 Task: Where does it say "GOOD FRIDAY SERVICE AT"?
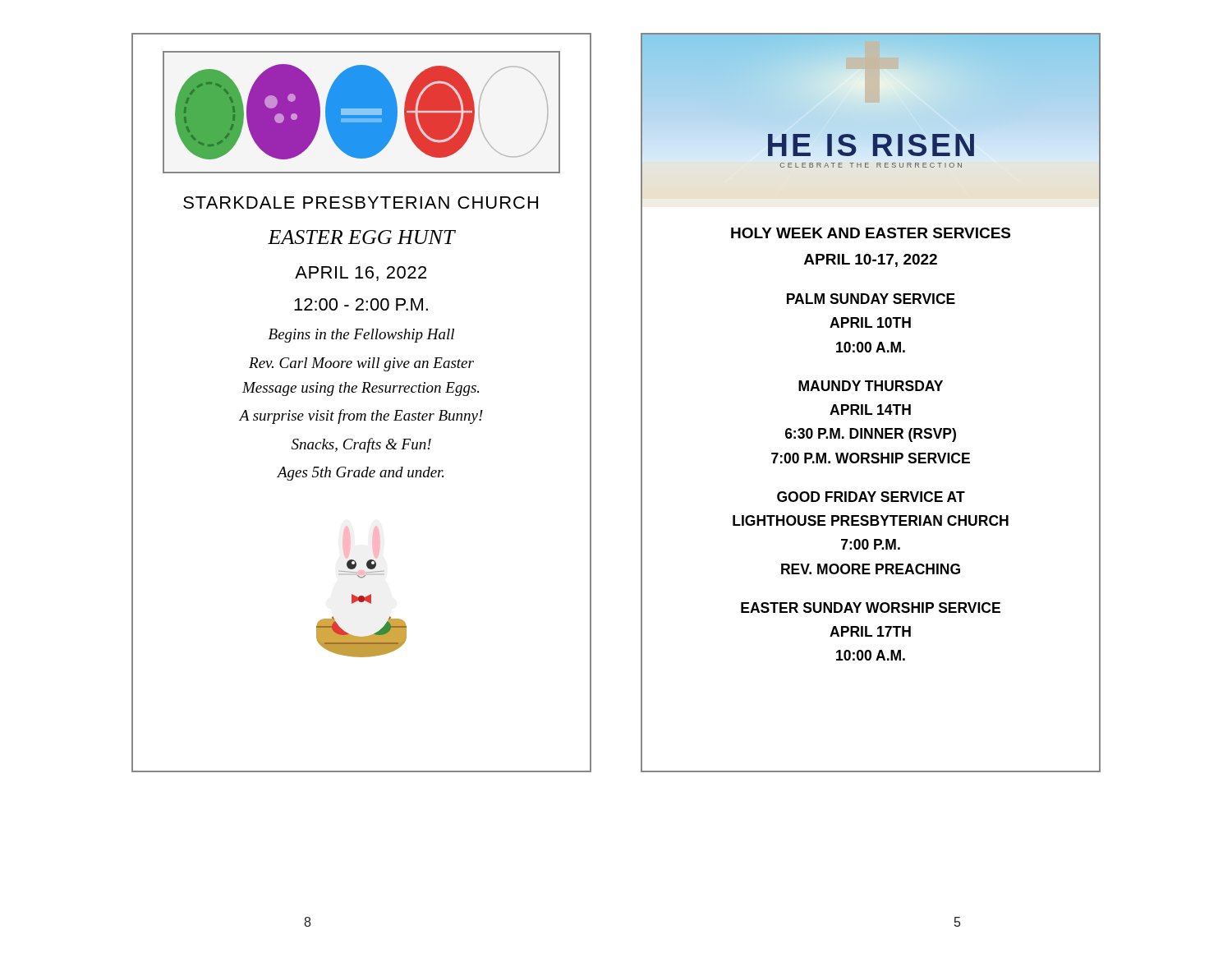pos(871,497)
